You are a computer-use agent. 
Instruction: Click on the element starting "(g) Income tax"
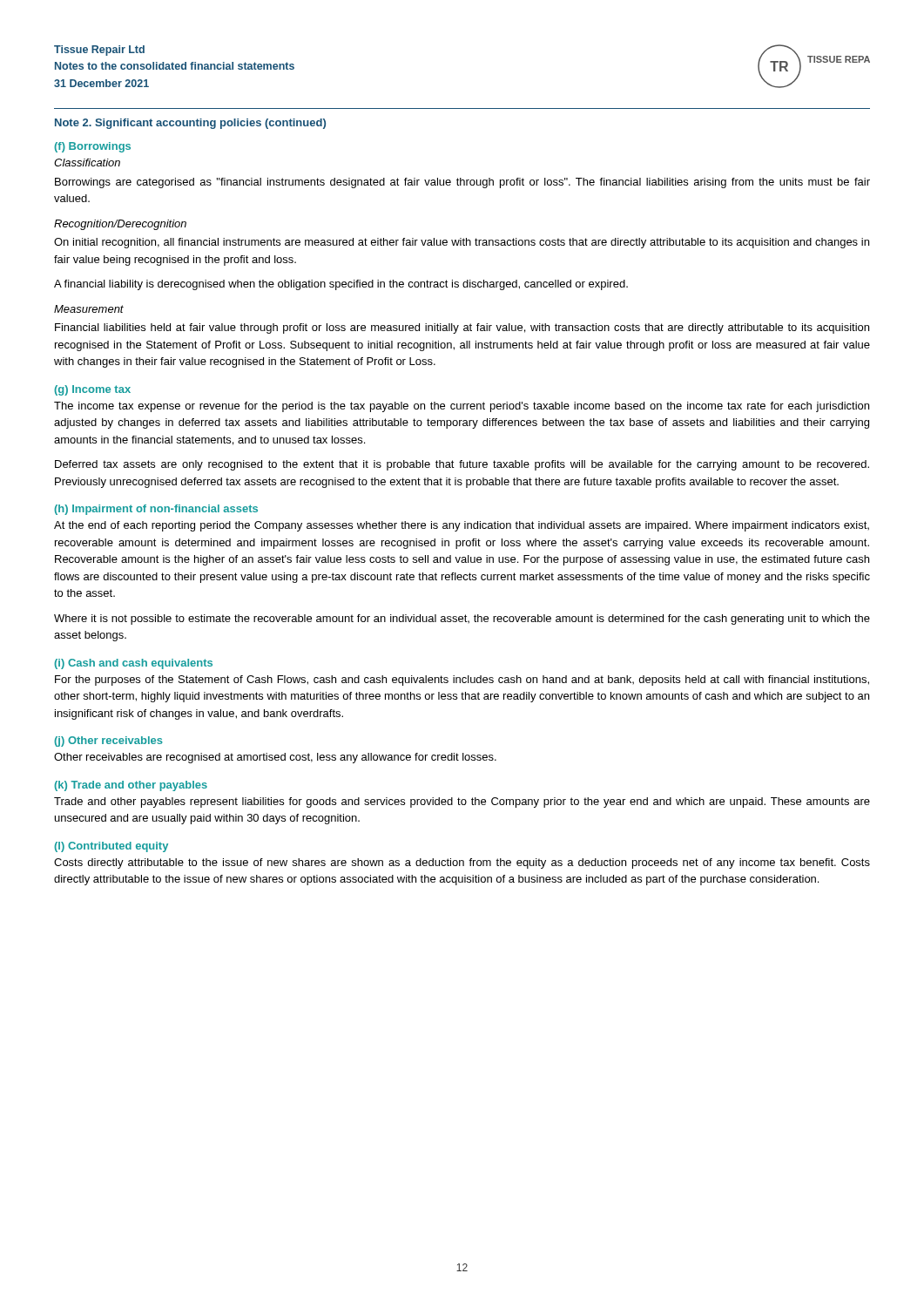92,389
